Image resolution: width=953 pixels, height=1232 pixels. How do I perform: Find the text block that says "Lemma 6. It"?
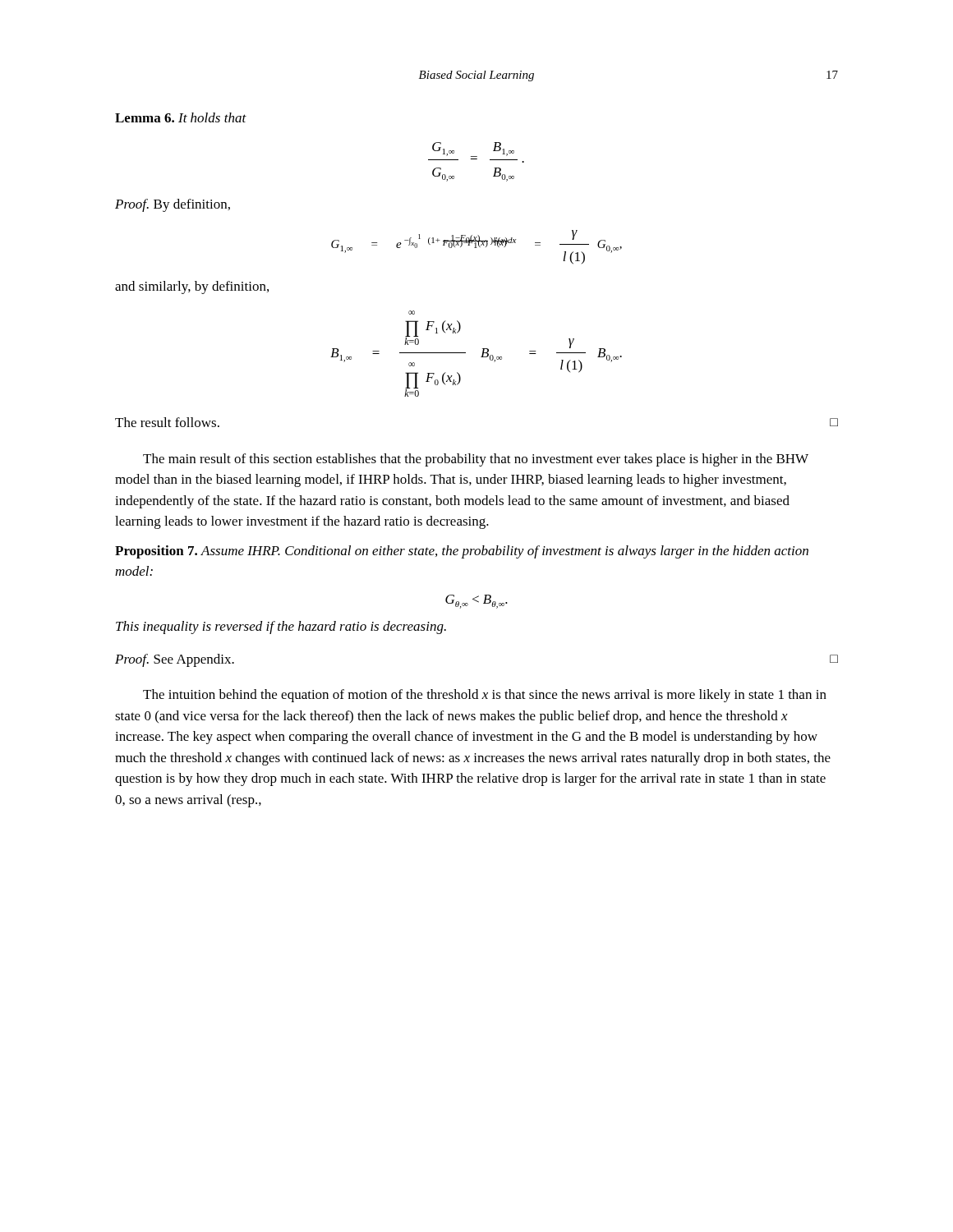(180, 117)
